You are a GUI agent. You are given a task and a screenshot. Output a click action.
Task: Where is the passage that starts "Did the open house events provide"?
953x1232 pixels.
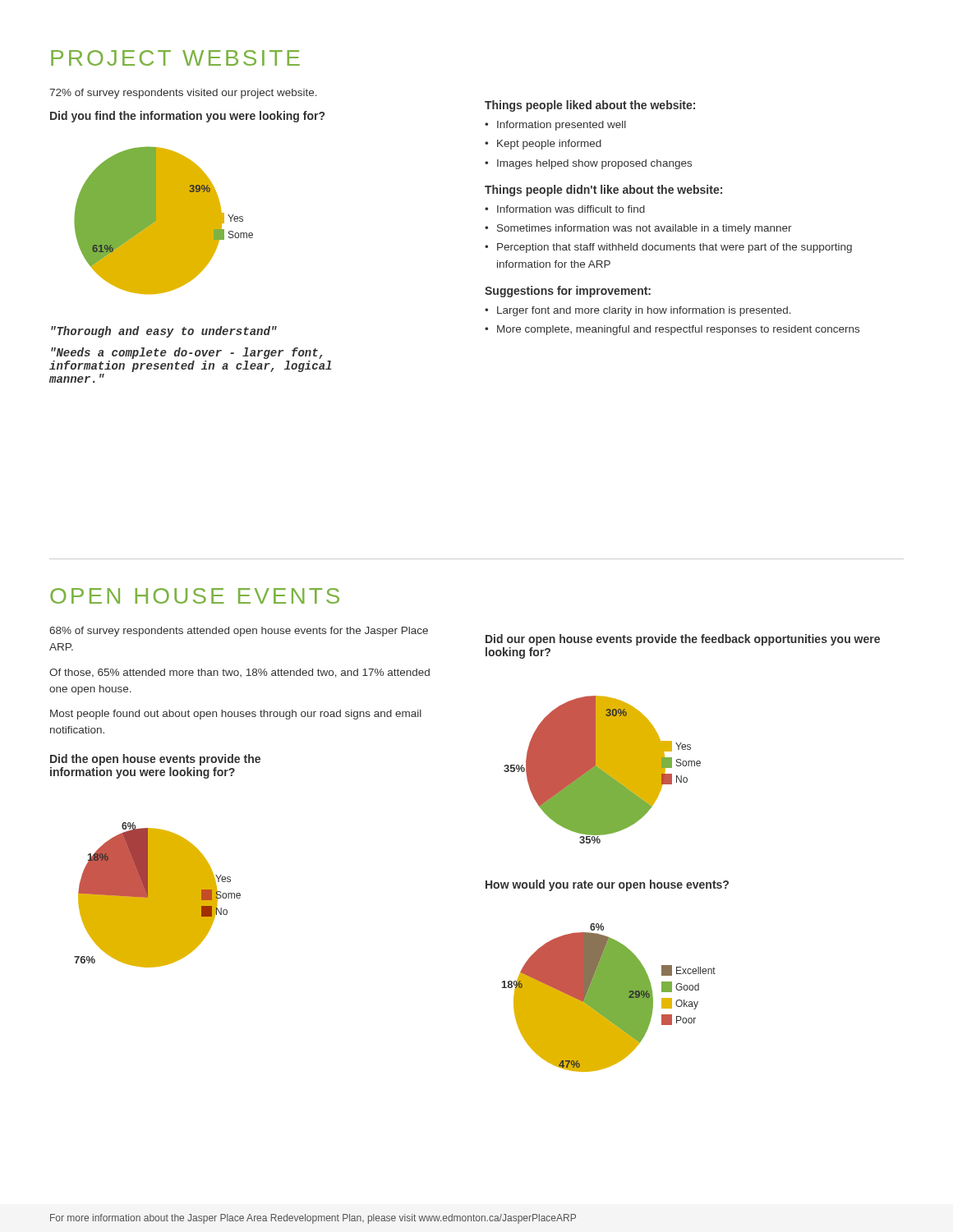click(x=155, y=765)
